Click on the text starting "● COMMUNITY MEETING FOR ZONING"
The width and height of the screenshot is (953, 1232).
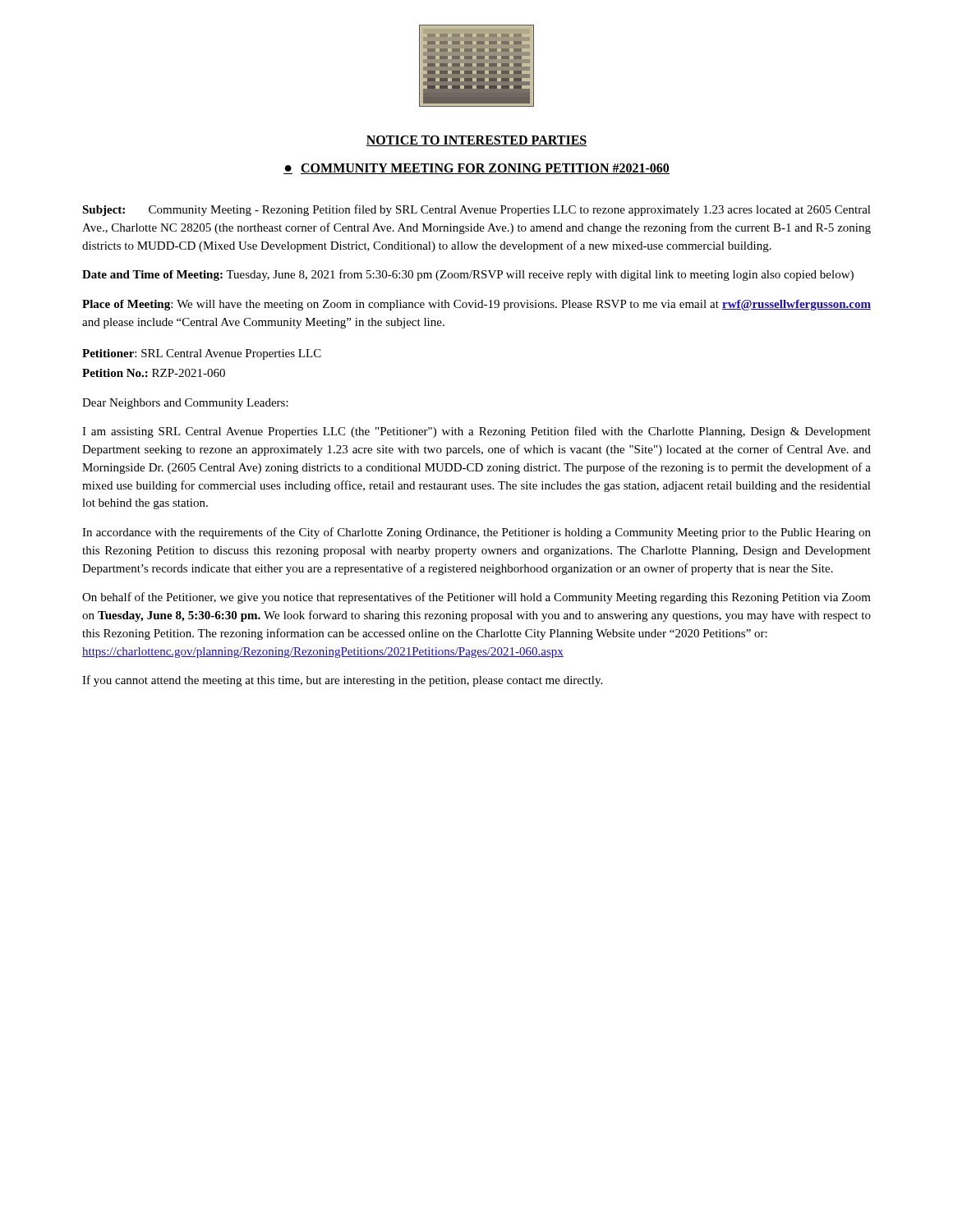476,168
